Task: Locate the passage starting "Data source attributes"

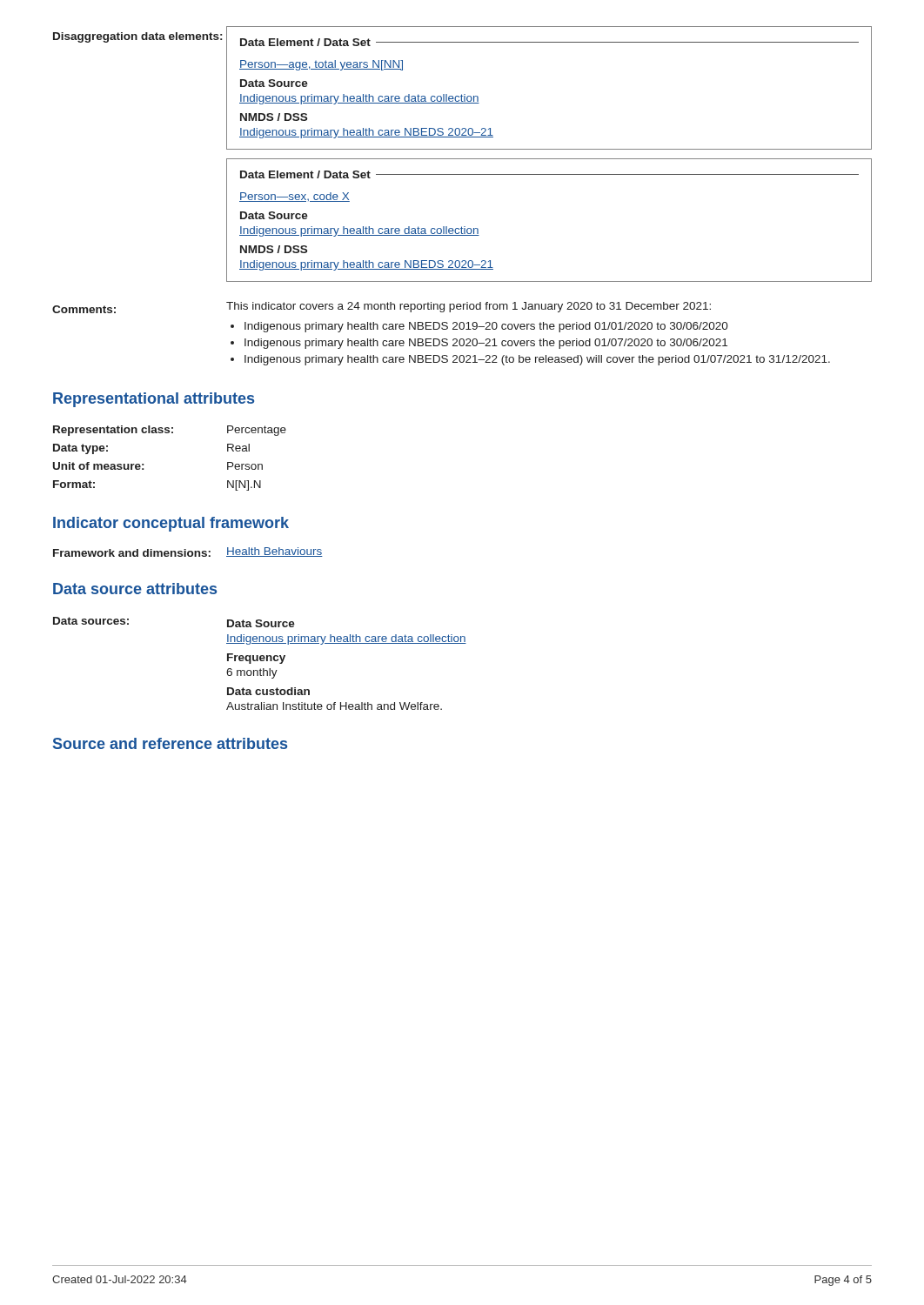Action: 135,589
